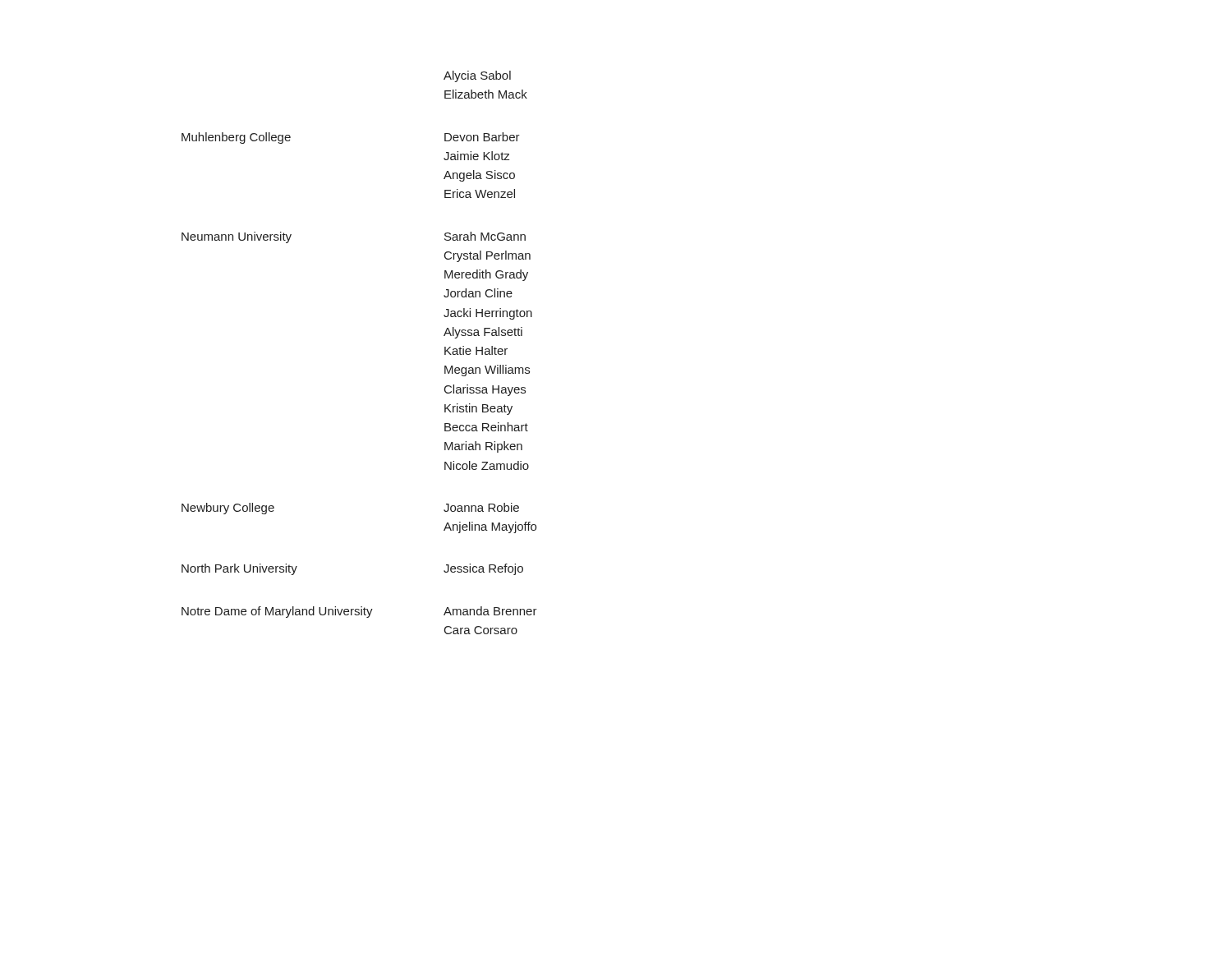The width and height of the screenshot is (1232, 953).
Task: Find the passage starting "Jessica Refojo"
Action: pos(484,568)
